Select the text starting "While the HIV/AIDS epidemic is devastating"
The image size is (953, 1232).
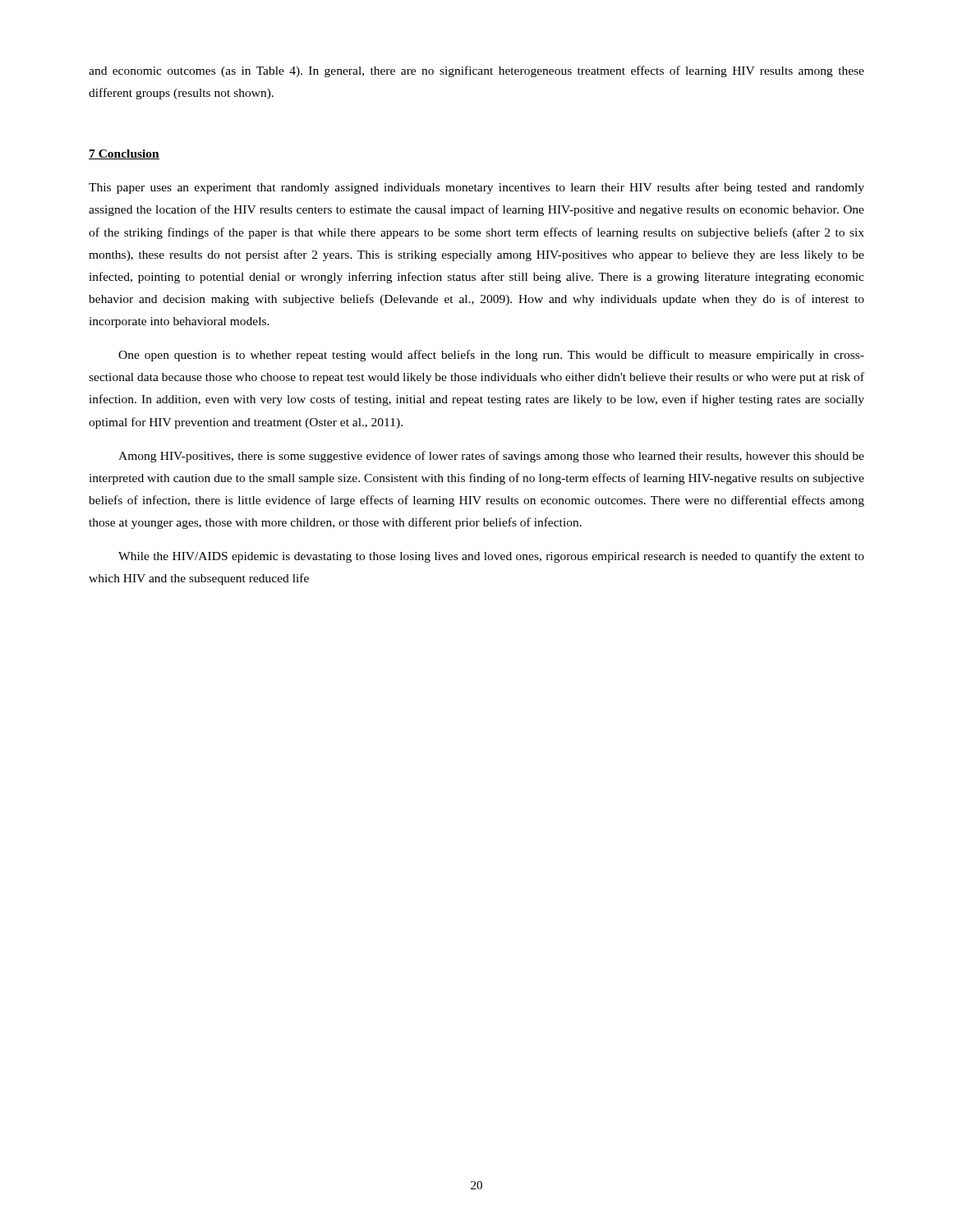pos(476,567)
